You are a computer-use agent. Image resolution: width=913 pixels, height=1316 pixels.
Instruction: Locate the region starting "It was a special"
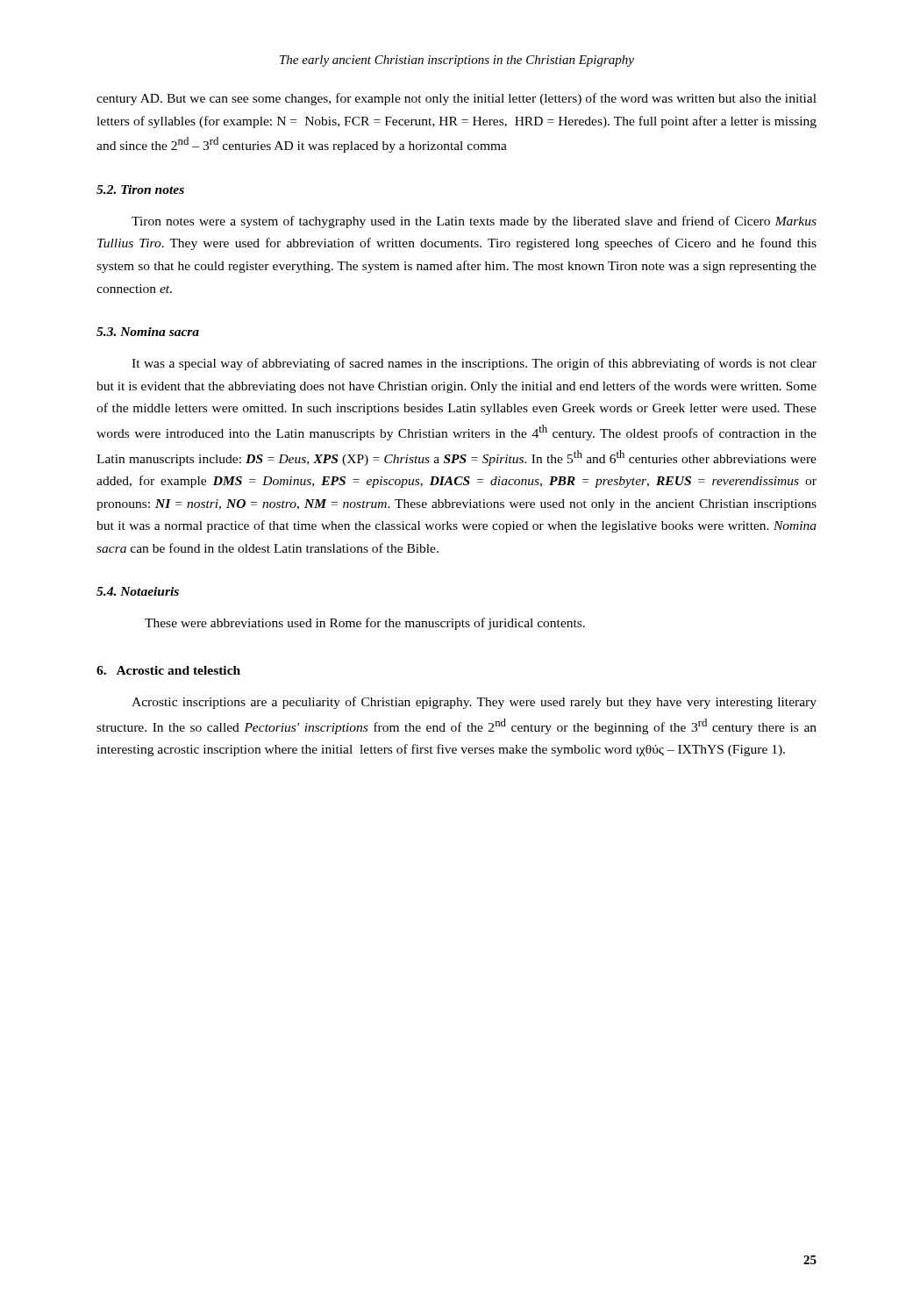[x=456, y=456]
